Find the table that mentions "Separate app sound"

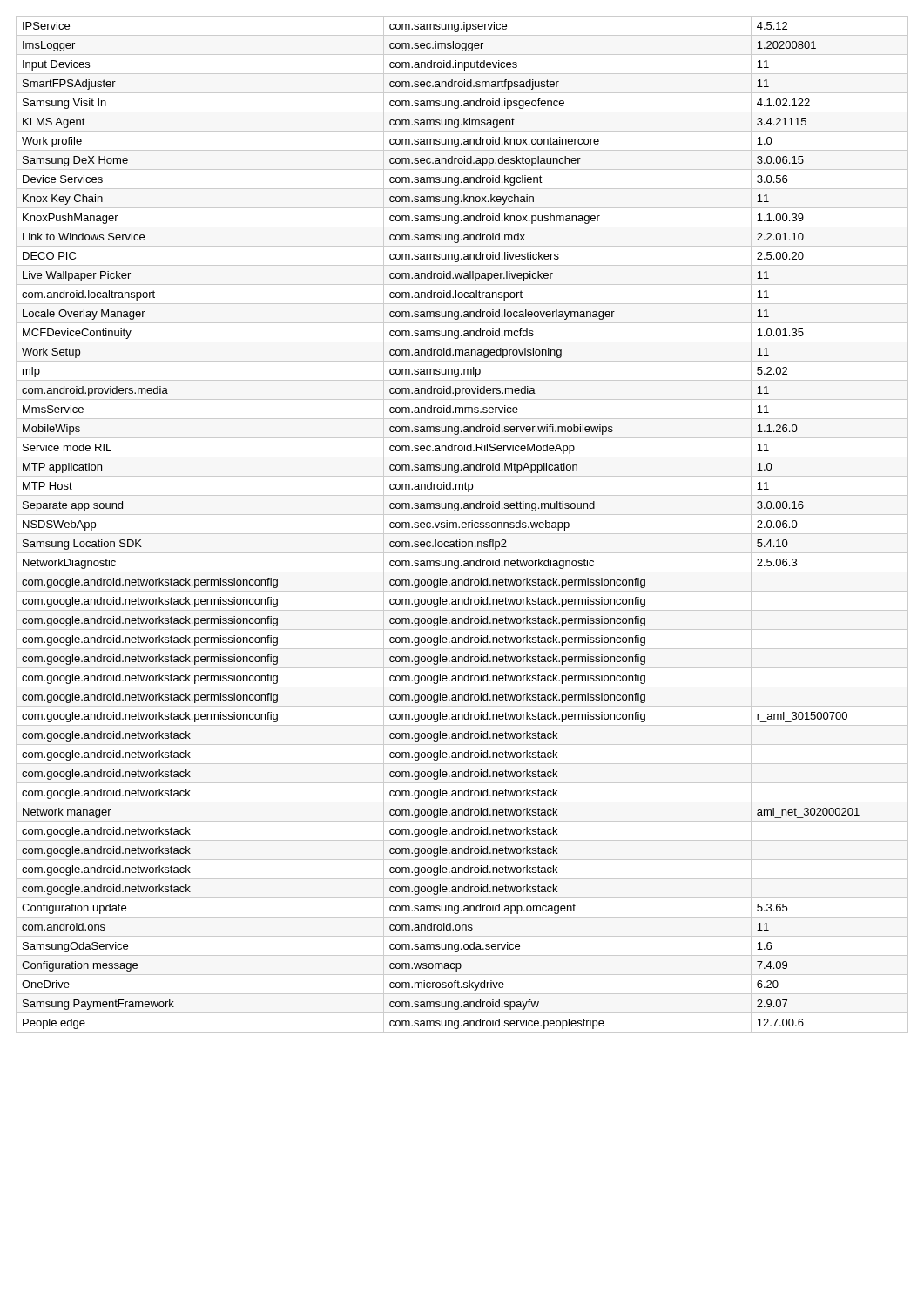tap(462, 524)
